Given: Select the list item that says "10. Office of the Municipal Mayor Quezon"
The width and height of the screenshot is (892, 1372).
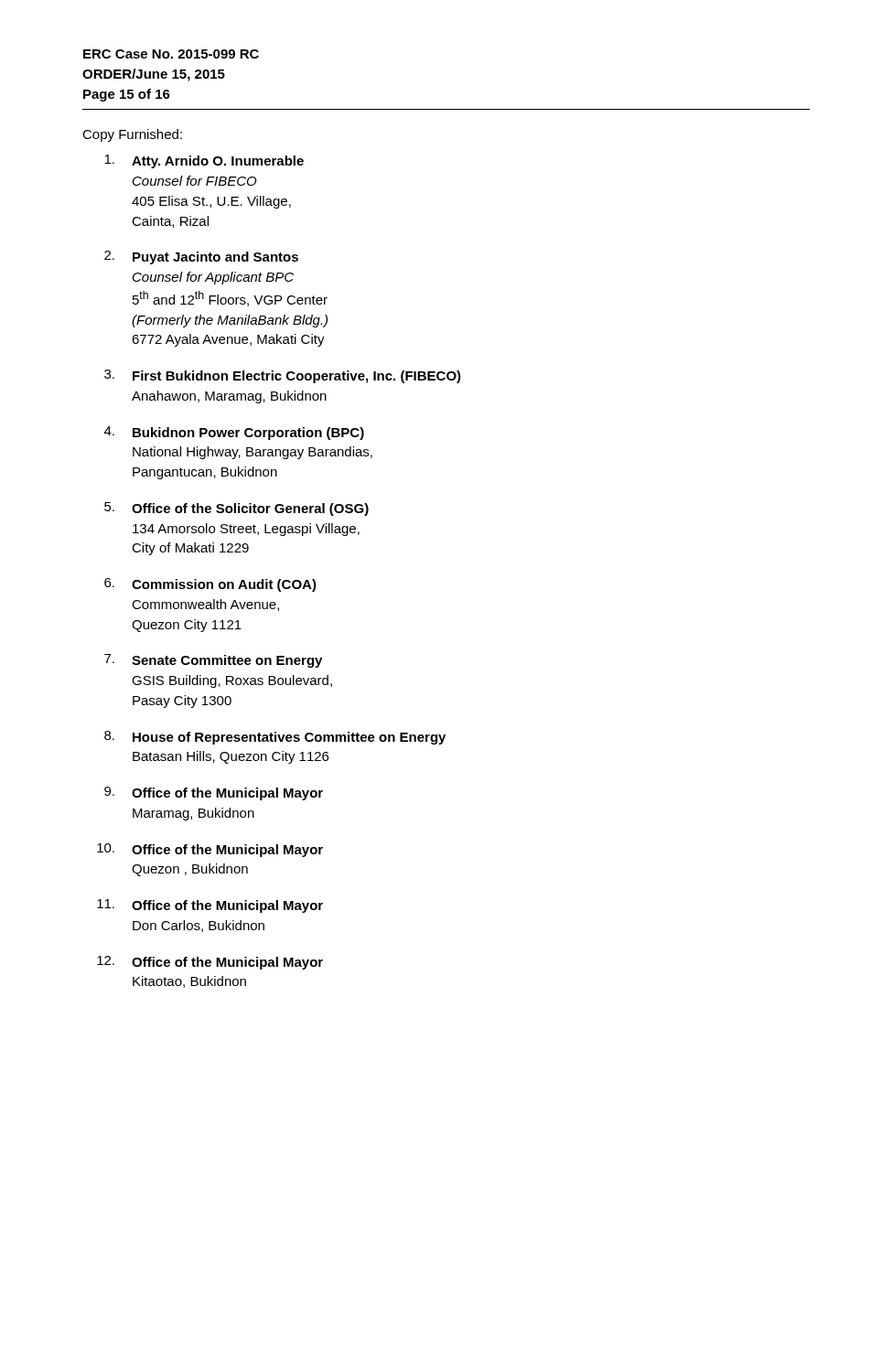Looking at the screenshot, I should point(210,850).
